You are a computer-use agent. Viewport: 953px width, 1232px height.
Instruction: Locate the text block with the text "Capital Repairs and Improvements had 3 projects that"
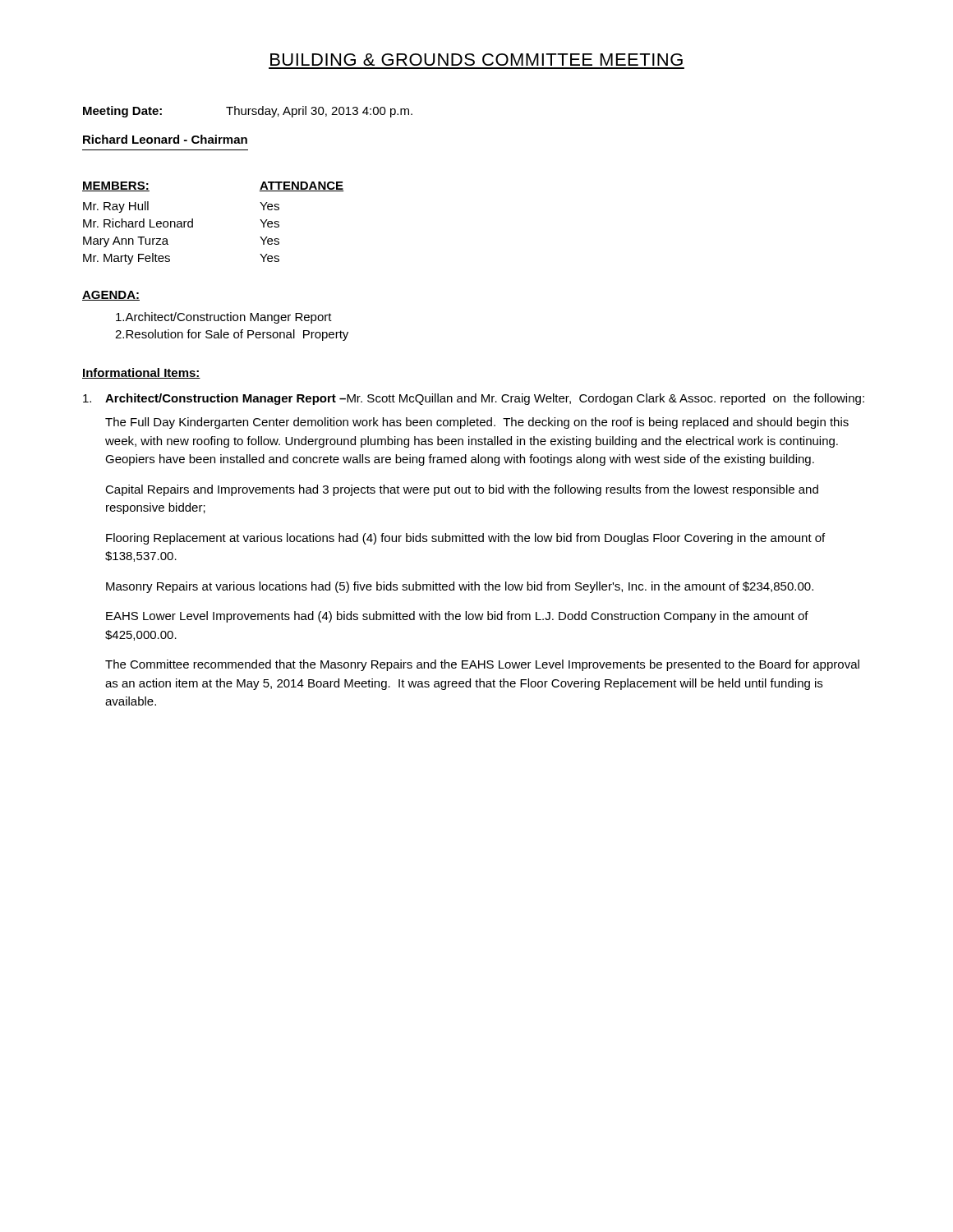[462, 498]
